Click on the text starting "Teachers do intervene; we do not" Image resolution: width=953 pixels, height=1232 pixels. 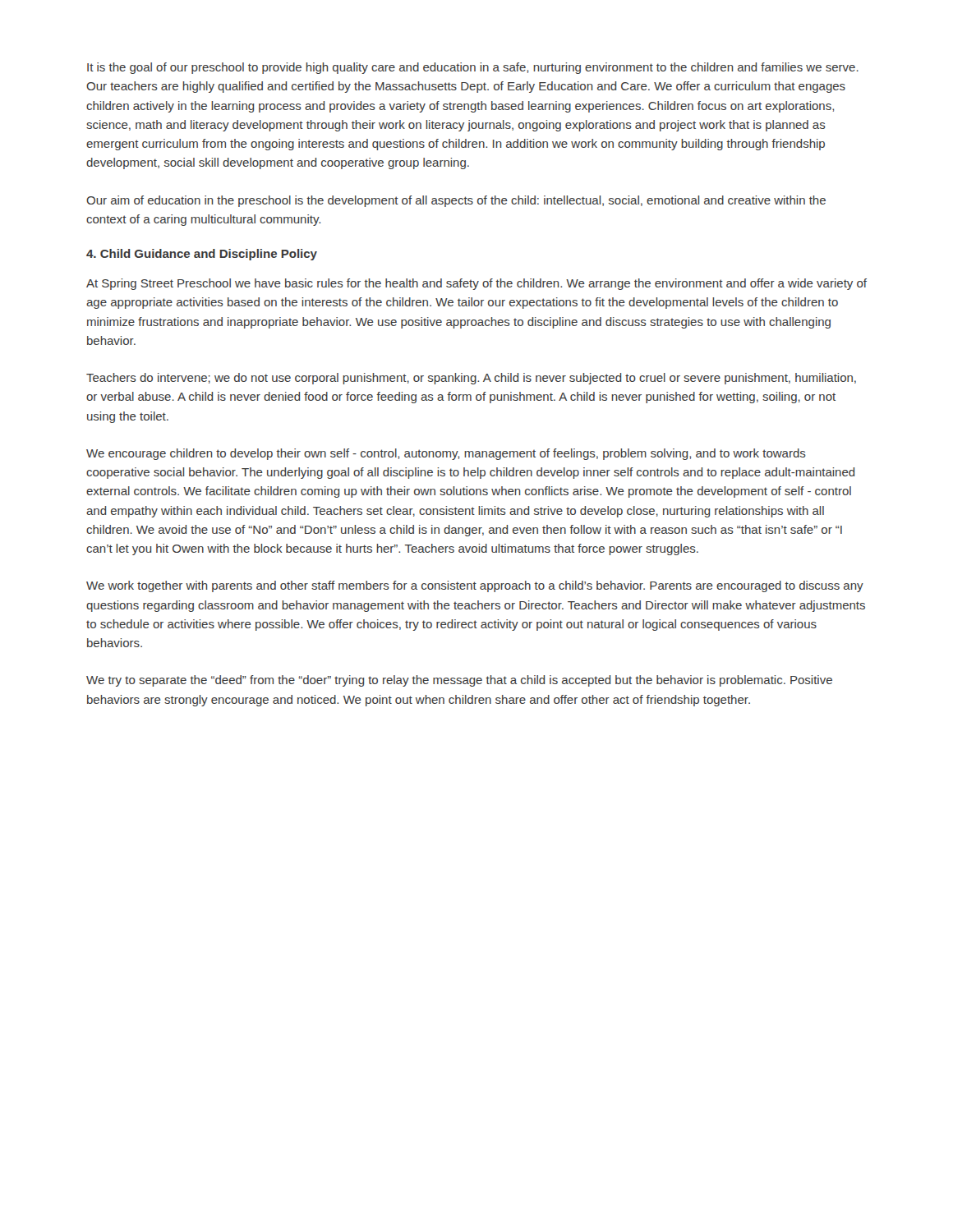pyautogui.click(x=472, y=397)
